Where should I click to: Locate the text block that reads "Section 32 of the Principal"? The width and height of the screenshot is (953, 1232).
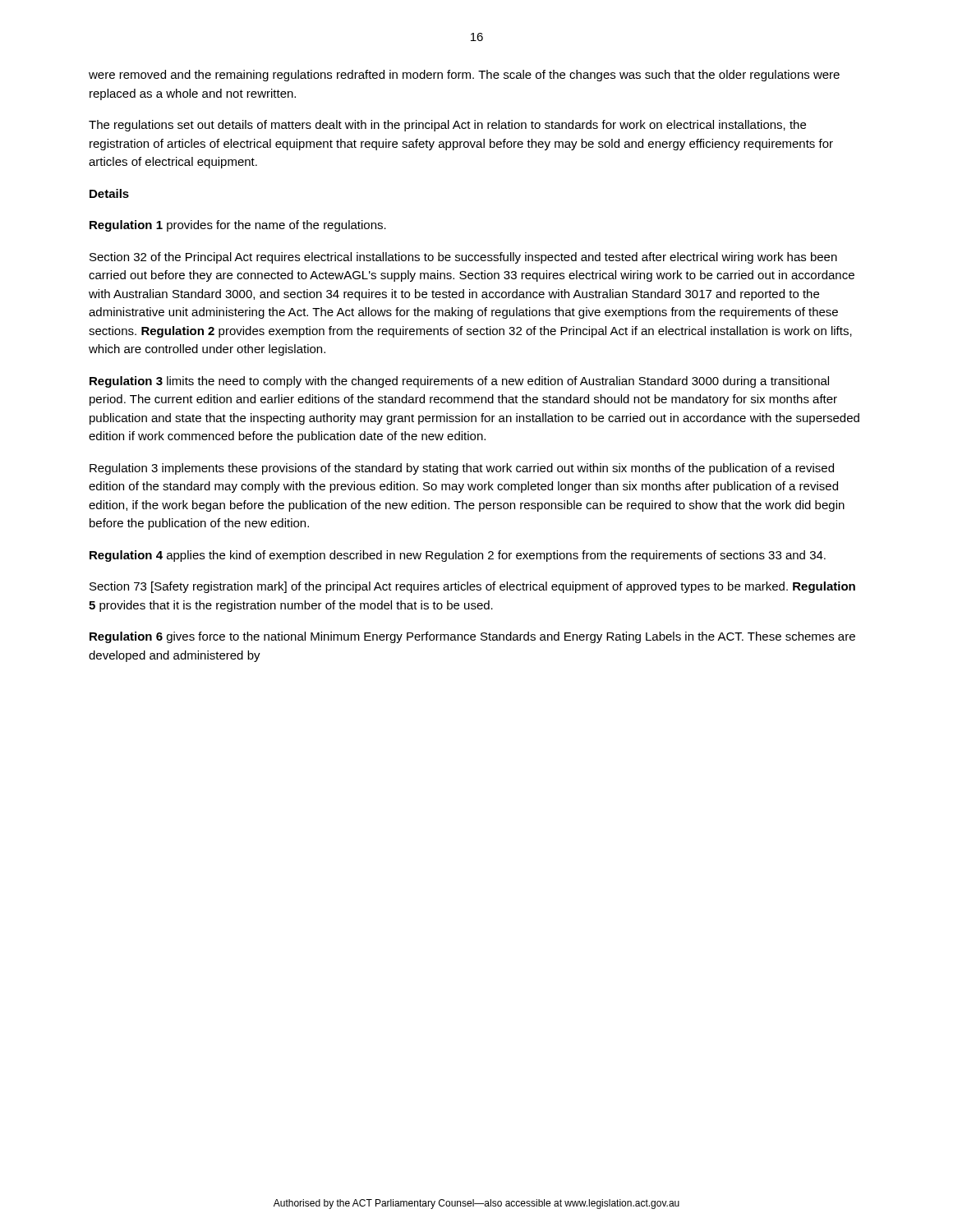point(476,303)
